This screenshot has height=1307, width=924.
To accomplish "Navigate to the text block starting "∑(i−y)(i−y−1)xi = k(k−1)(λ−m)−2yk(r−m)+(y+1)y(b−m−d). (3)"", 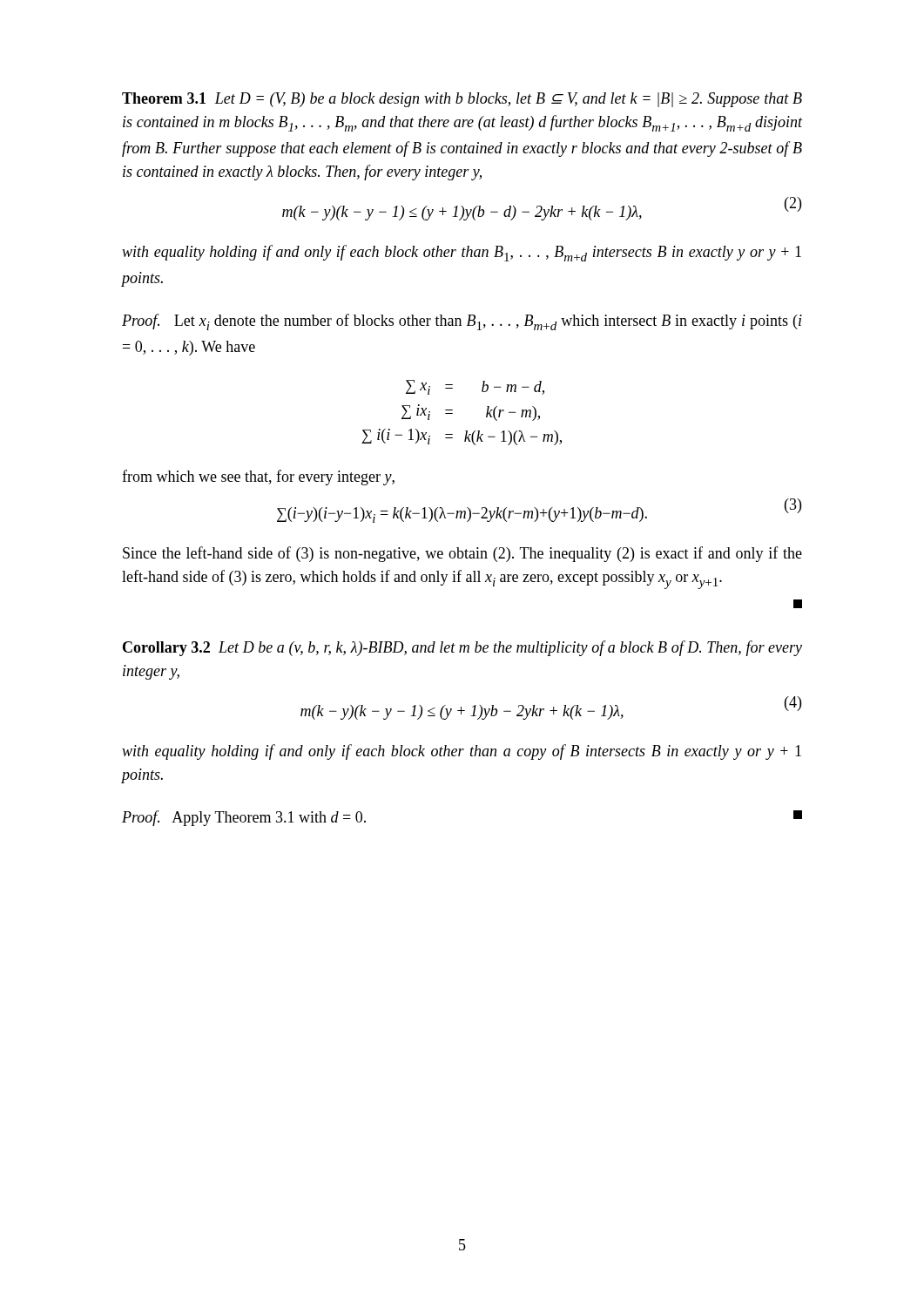I will pos(462,515).
